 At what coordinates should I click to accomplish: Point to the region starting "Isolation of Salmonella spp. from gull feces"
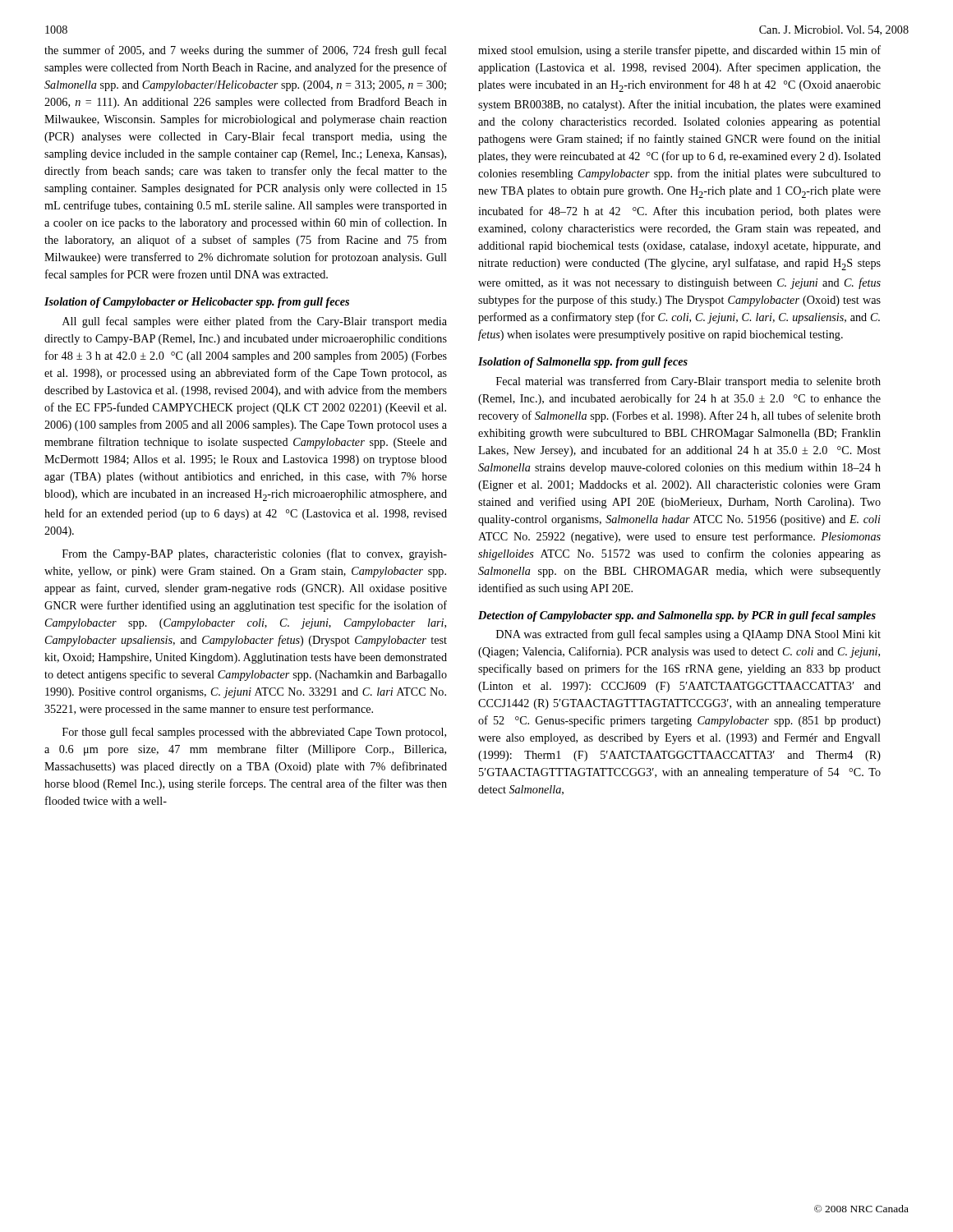pos(583,362)
